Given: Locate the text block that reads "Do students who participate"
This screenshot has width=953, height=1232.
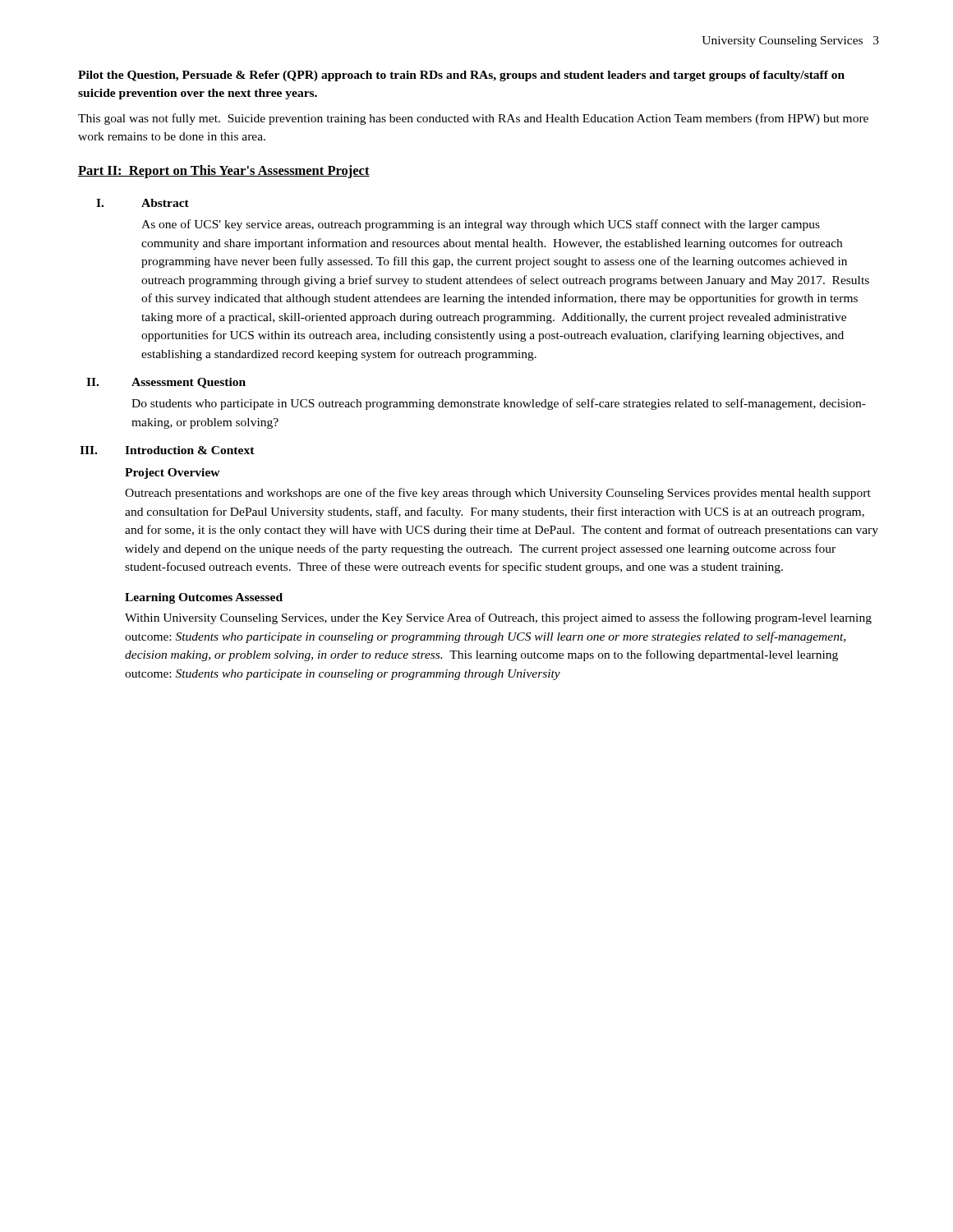Looking at the screenshot, I should click(499, 413).
